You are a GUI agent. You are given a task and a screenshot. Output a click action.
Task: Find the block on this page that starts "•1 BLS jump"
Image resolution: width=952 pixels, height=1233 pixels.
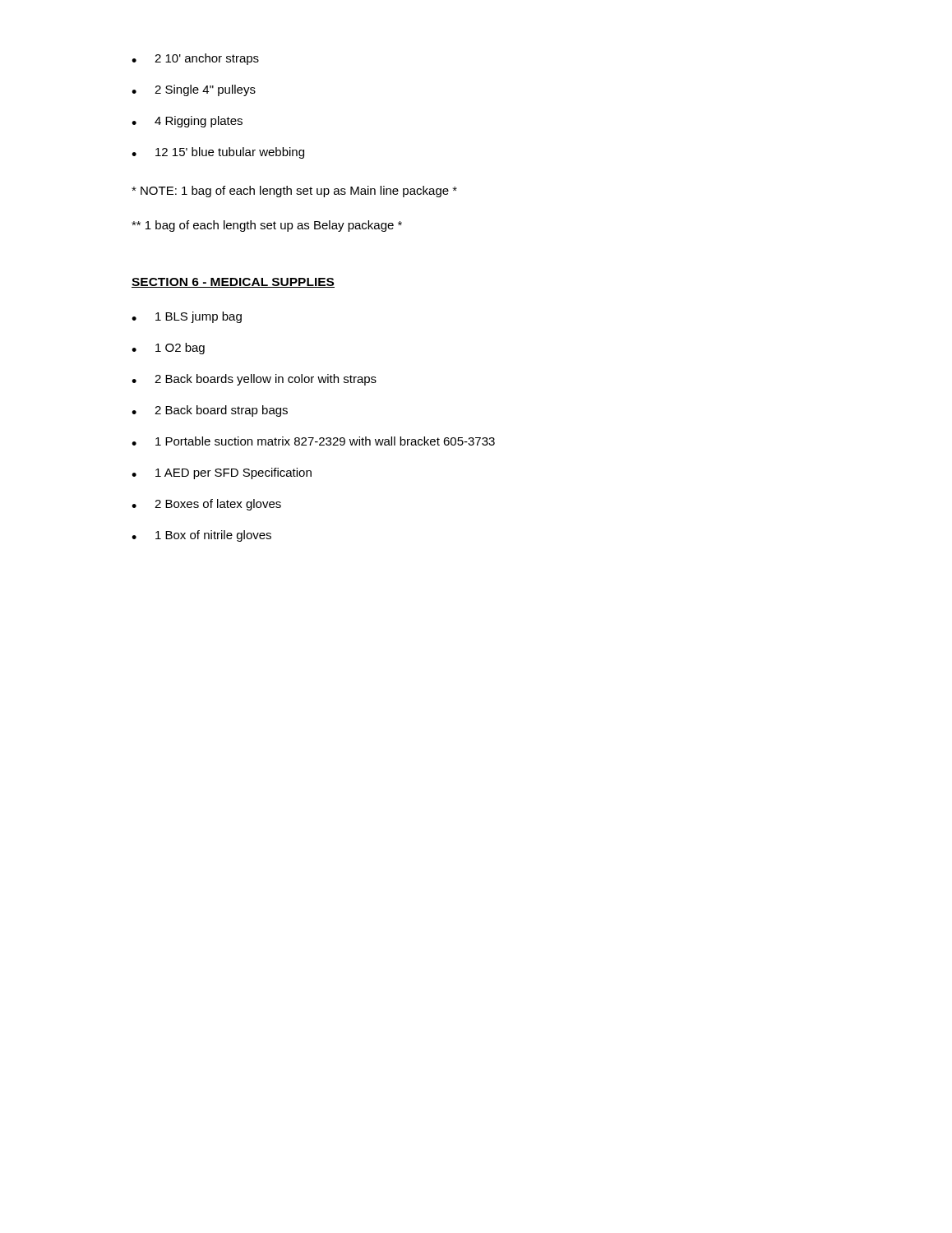187,317
